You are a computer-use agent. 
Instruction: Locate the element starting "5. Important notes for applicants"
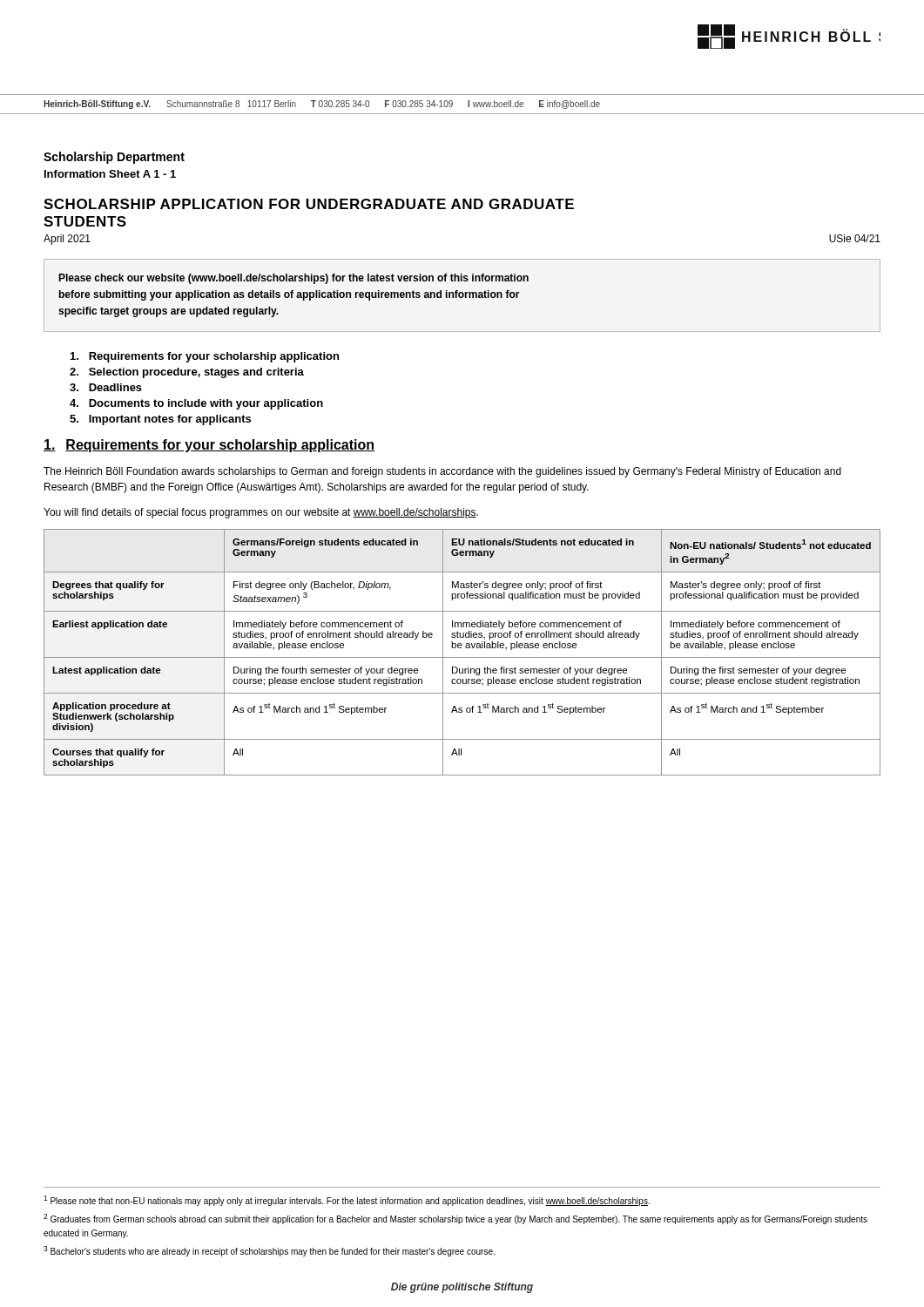(x=161, y=418)
